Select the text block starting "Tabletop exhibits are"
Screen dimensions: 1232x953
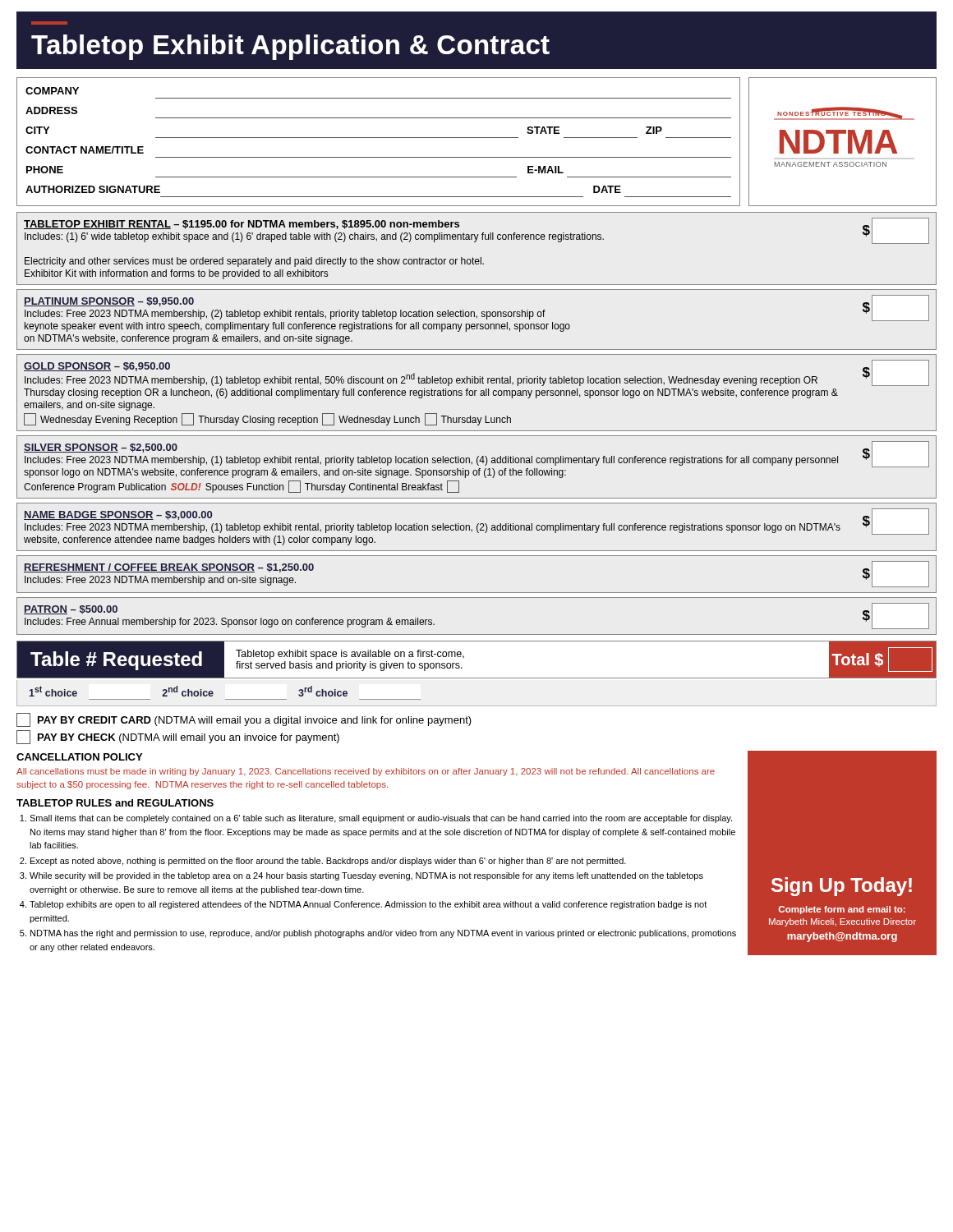(x=368, y=911)
